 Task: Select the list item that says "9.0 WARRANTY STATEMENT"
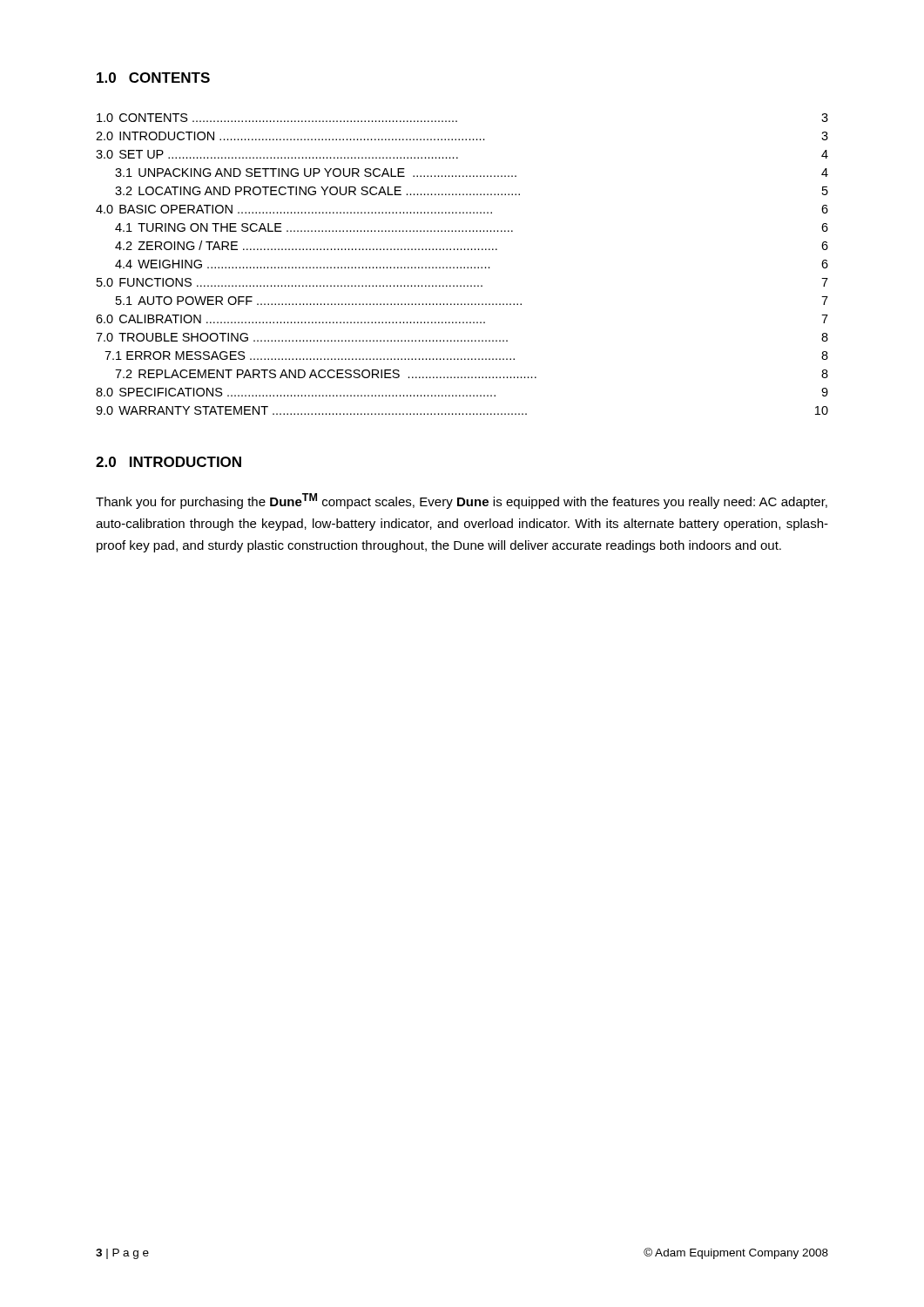pyautogui.click(x=462, y=410)
